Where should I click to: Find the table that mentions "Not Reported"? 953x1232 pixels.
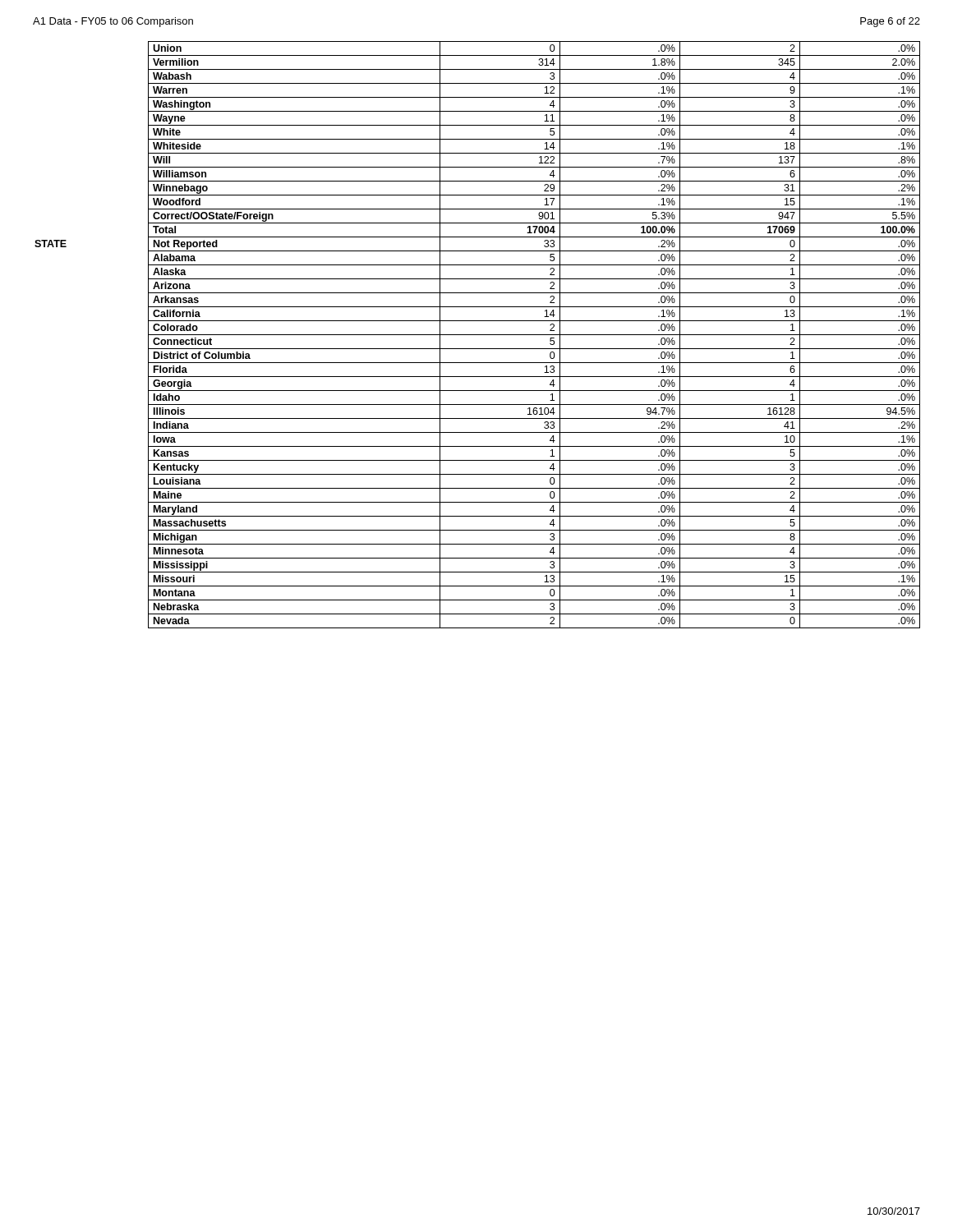click(x=476, y=335)
